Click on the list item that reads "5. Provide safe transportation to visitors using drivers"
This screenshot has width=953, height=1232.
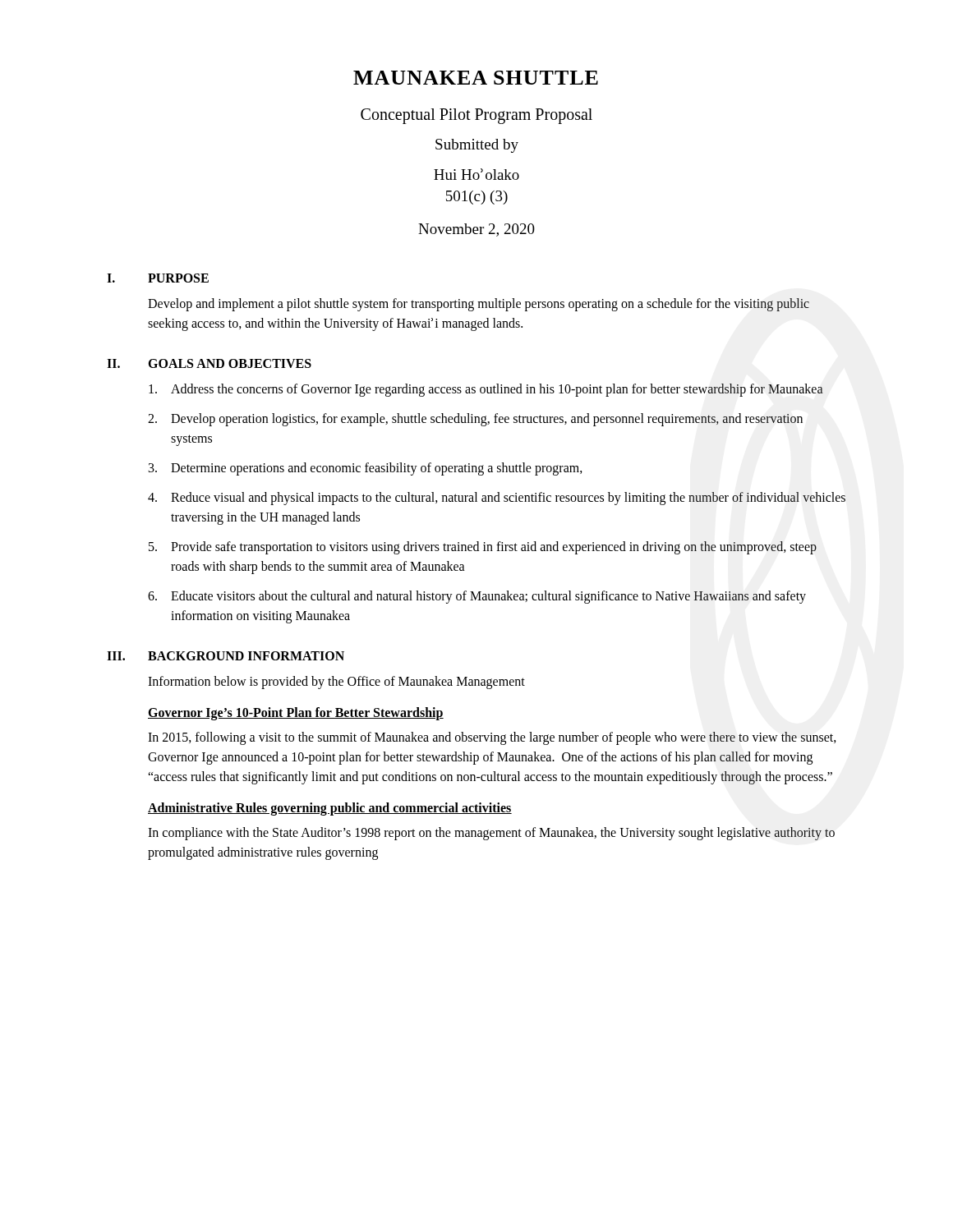[497, 557]
